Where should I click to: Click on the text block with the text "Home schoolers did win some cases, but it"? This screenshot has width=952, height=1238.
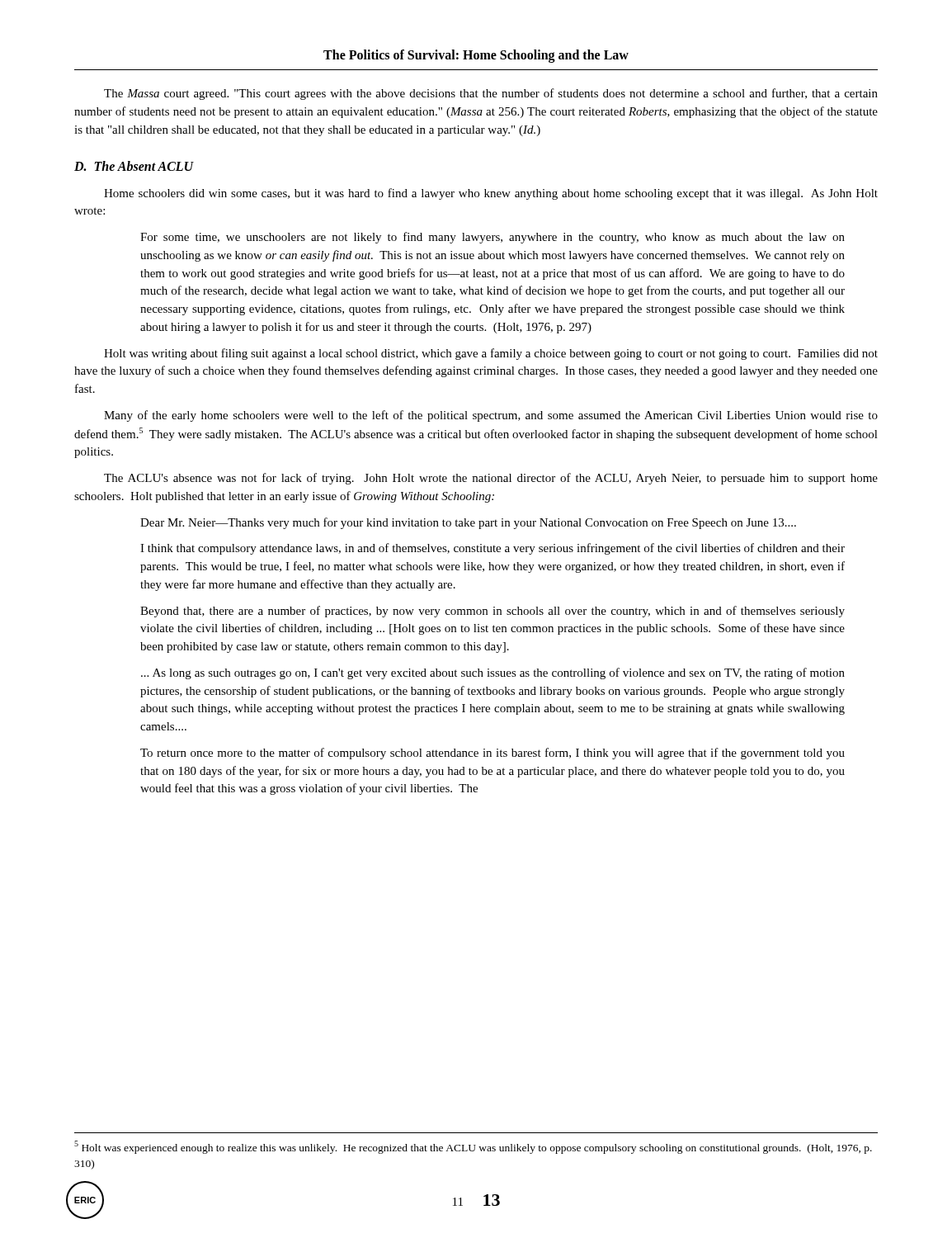[476, 202]
